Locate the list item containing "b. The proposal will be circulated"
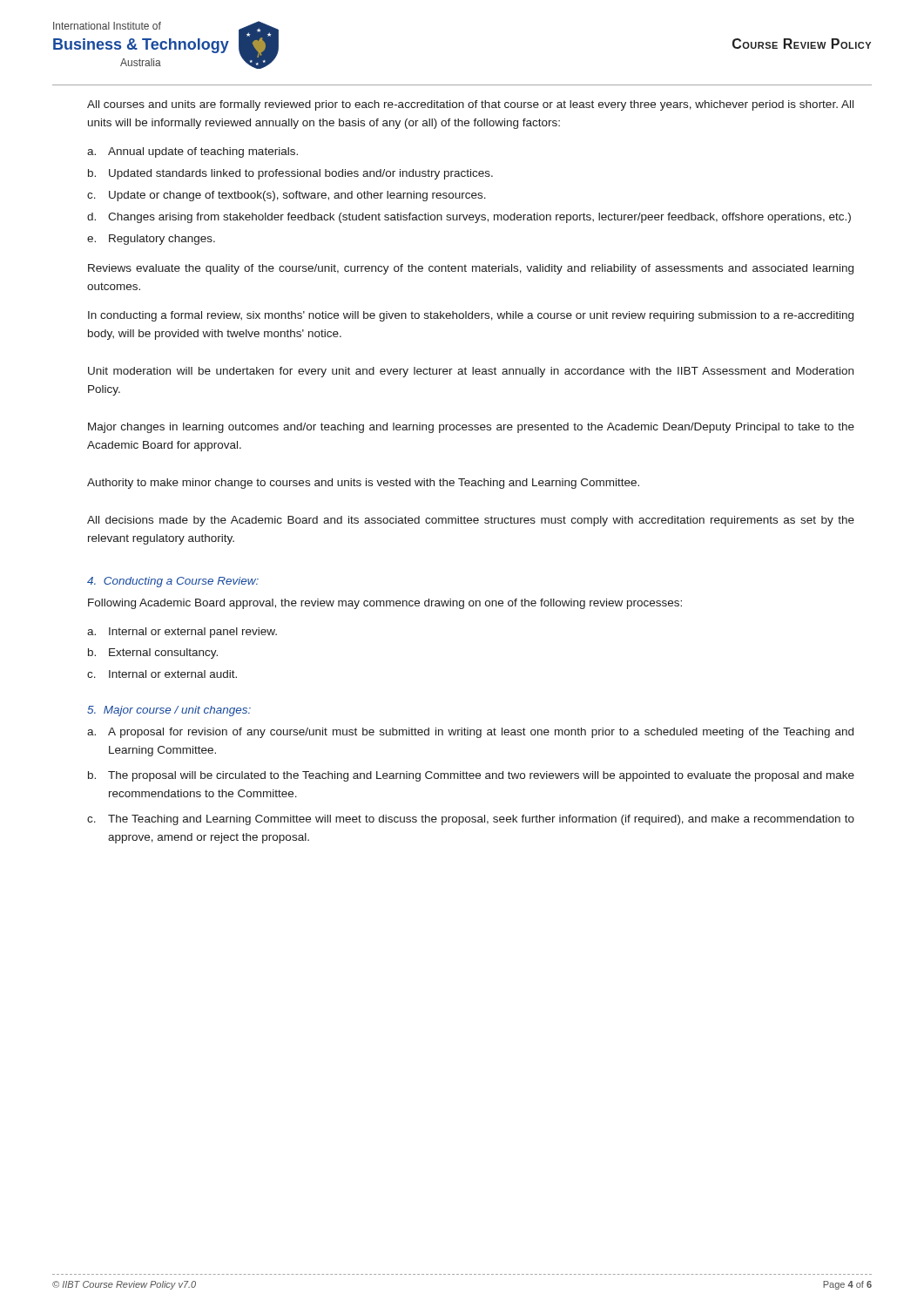Screen dimensions: 1307x924 (471, 785)
